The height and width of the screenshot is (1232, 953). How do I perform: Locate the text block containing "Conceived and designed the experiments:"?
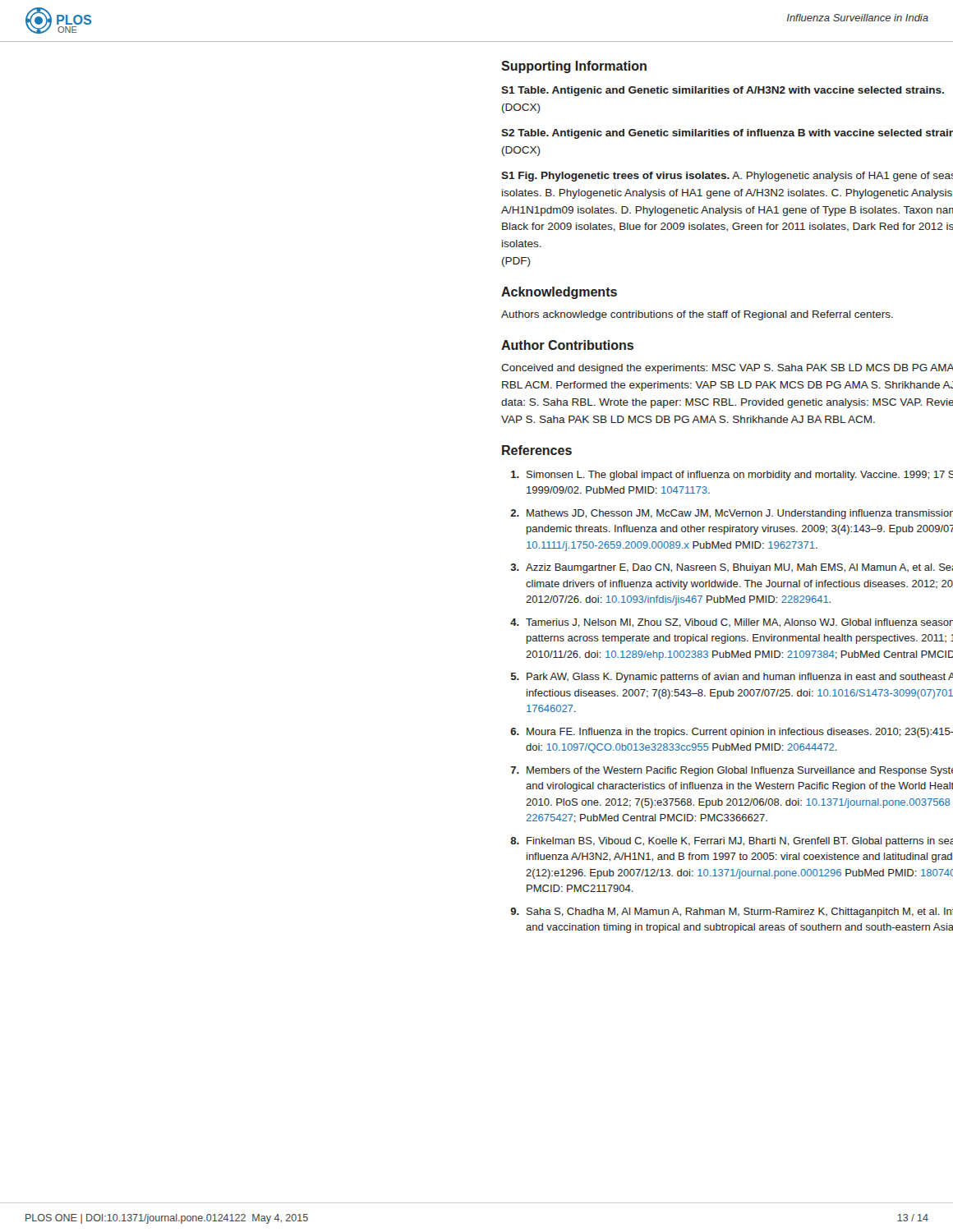727,393
